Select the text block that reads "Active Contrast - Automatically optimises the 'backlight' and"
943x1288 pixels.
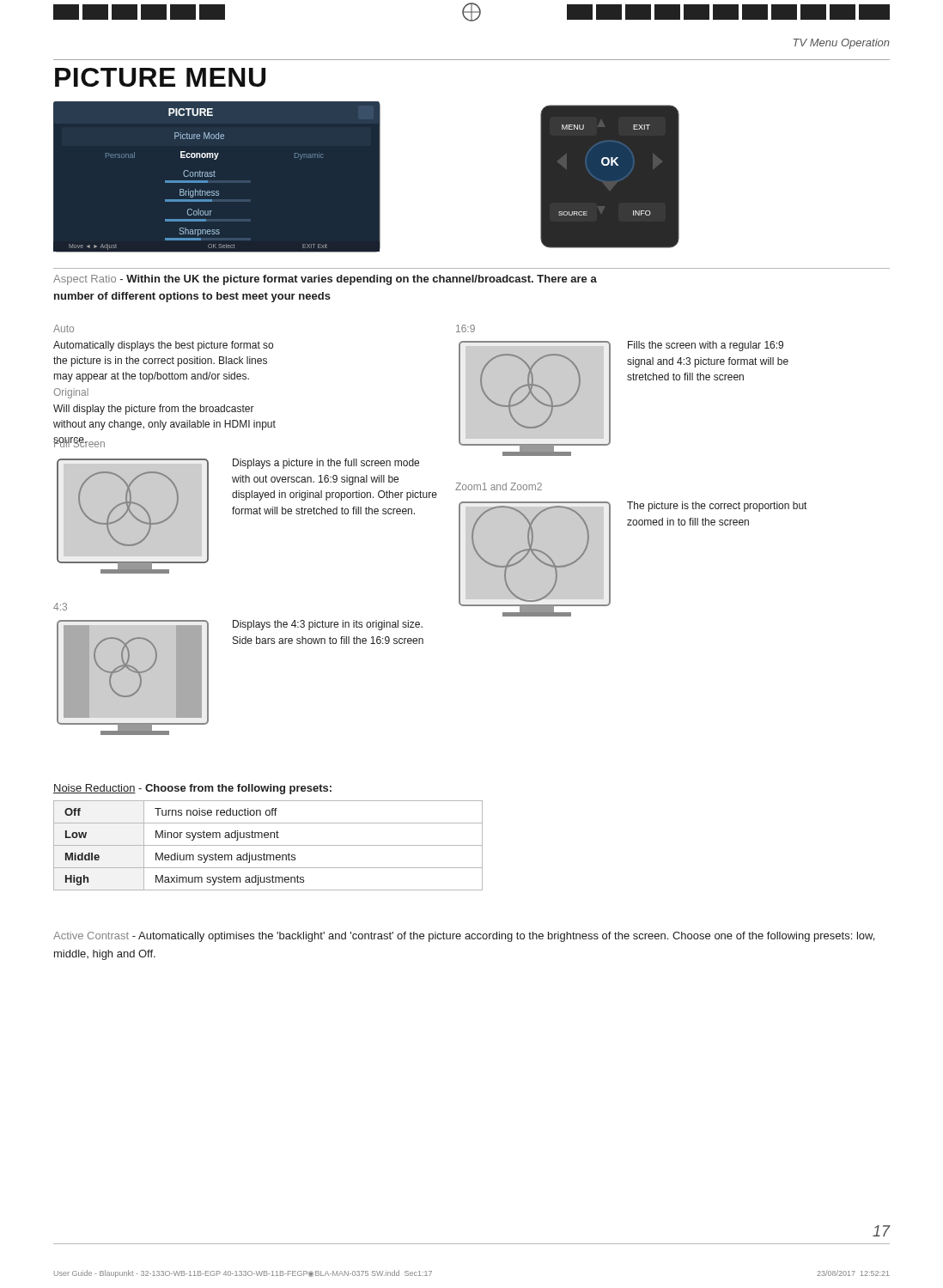click(x=464, y=944)
